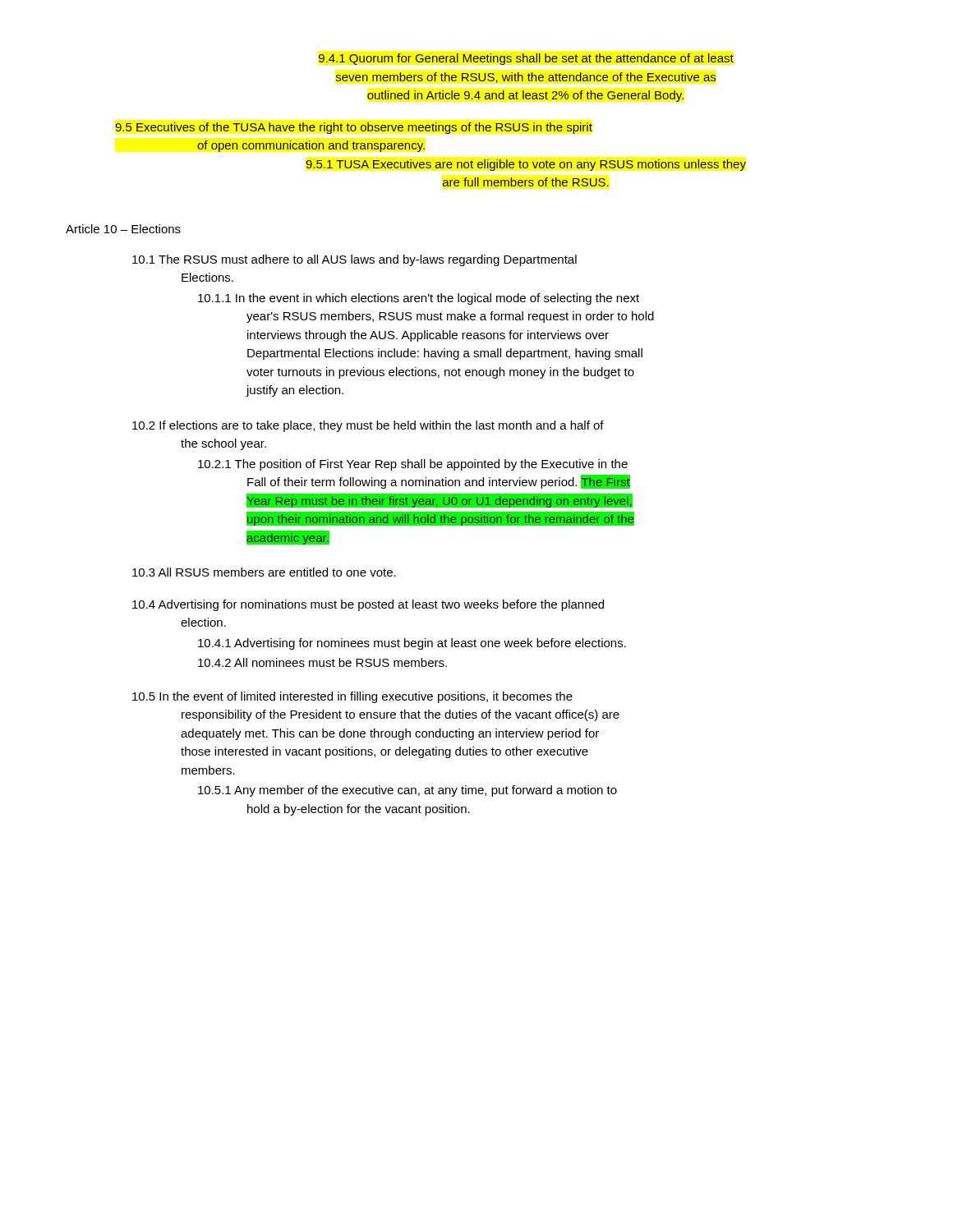The width and height of the screenshot is (953, 1232).
Task: Find the list item containing "10.4.2 All nominees must"
Action: coord(322,662)
